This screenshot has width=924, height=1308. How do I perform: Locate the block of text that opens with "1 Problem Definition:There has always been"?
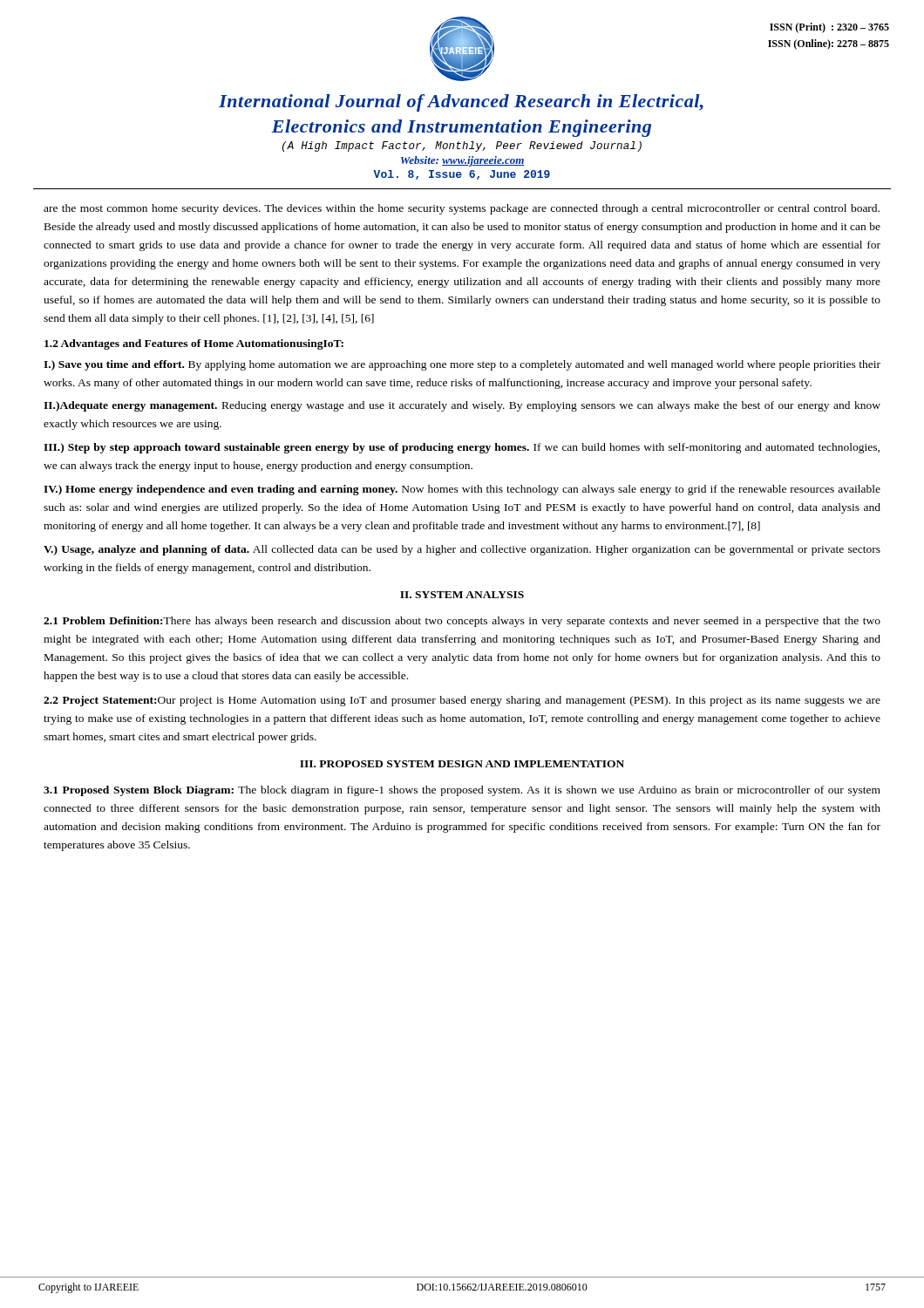point(462,648)
